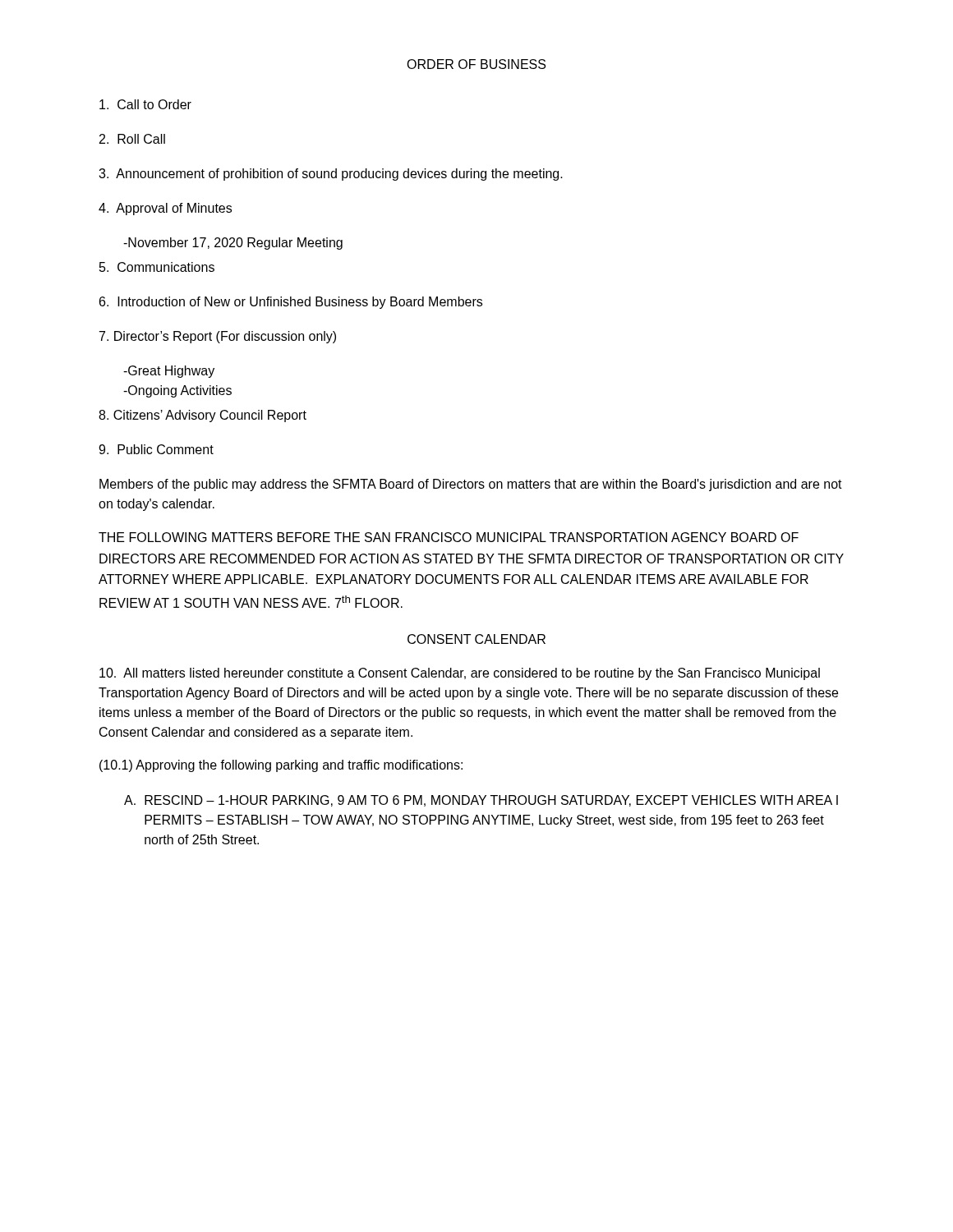
Task: Click on the text block containing "Members of the public may"
Action: pyautogui.click(x=470, y=494)
